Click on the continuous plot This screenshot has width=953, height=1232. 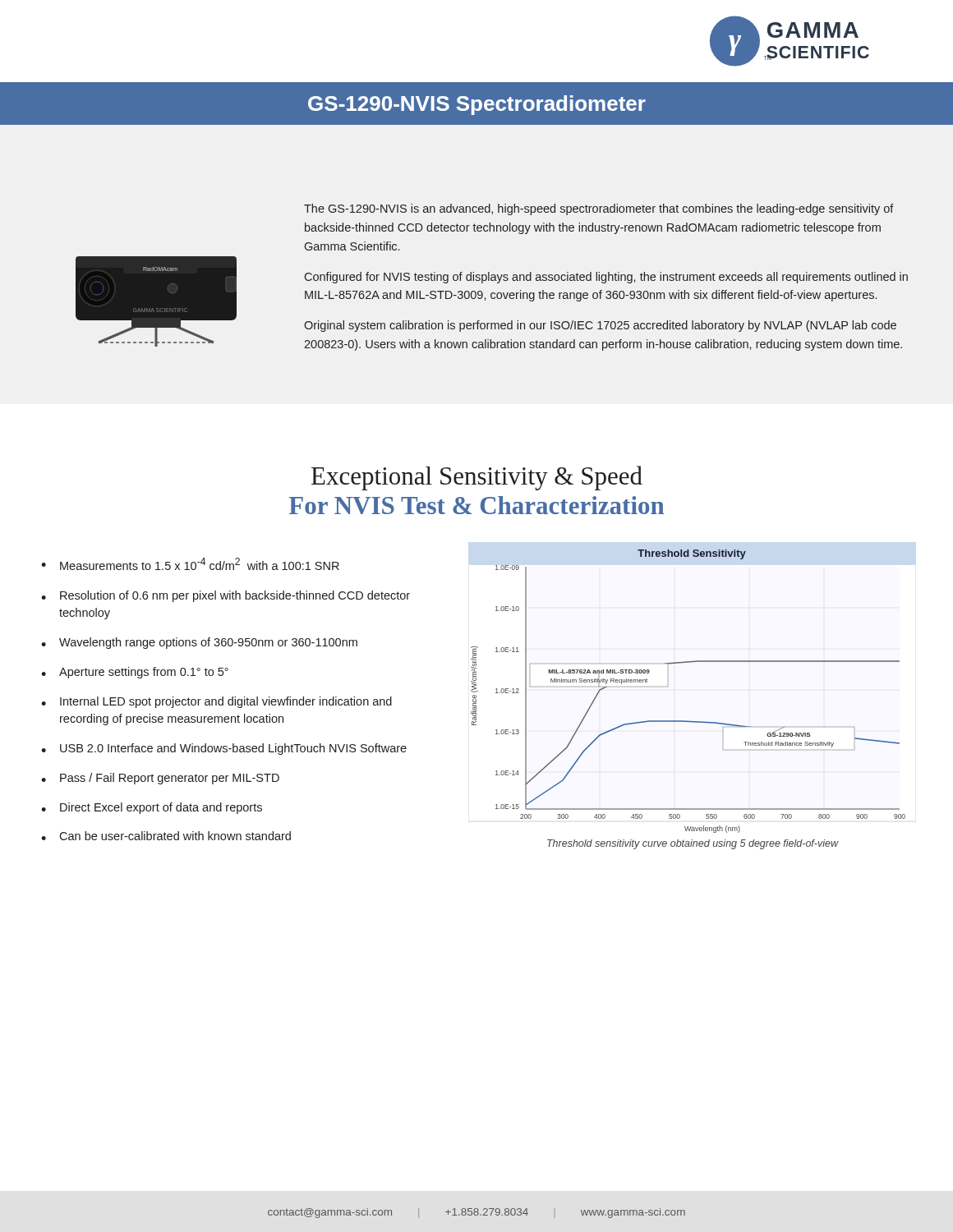[x=692, y=692]
